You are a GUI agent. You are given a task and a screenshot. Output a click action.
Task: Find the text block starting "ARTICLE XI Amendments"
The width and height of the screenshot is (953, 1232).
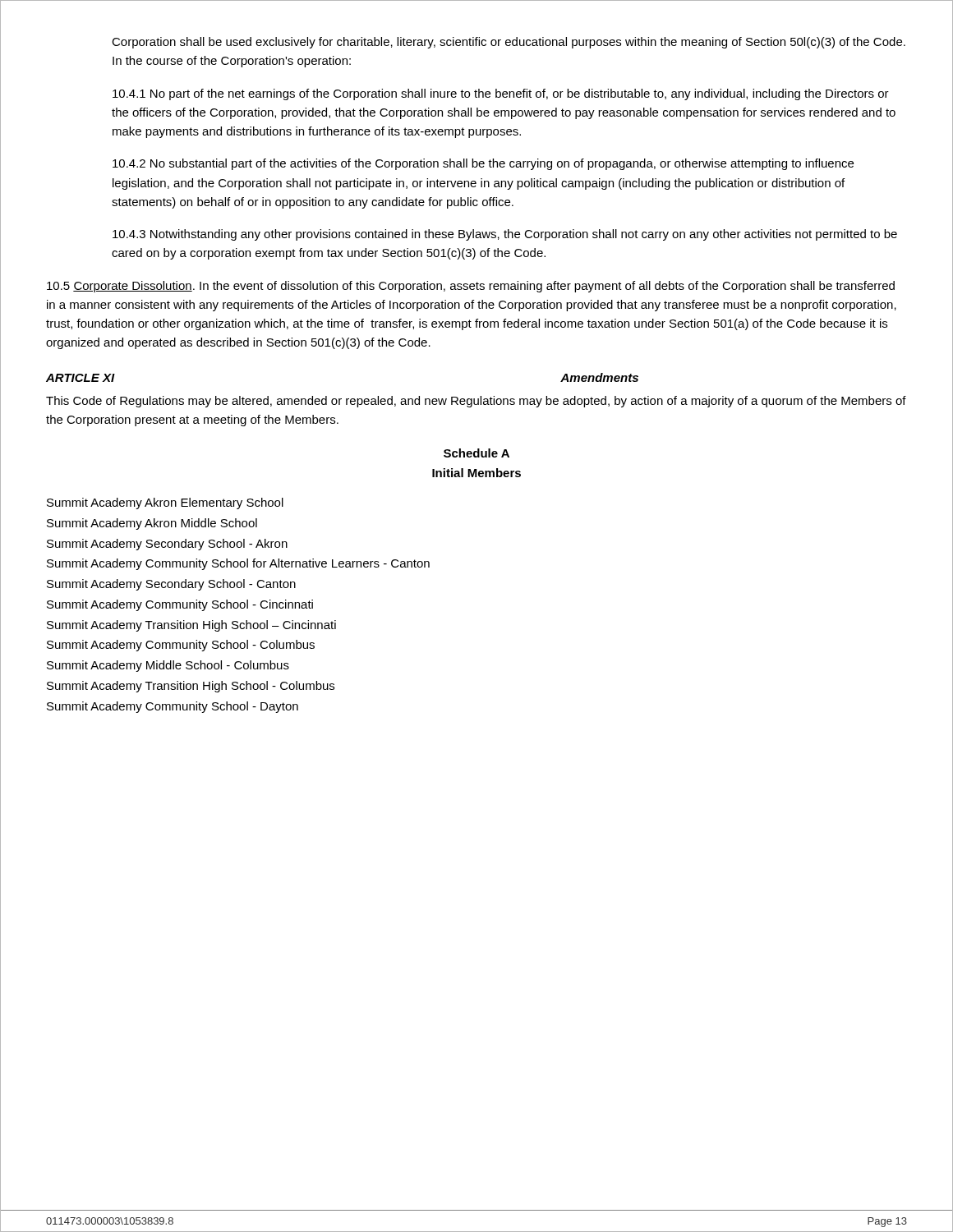[73, 377]
